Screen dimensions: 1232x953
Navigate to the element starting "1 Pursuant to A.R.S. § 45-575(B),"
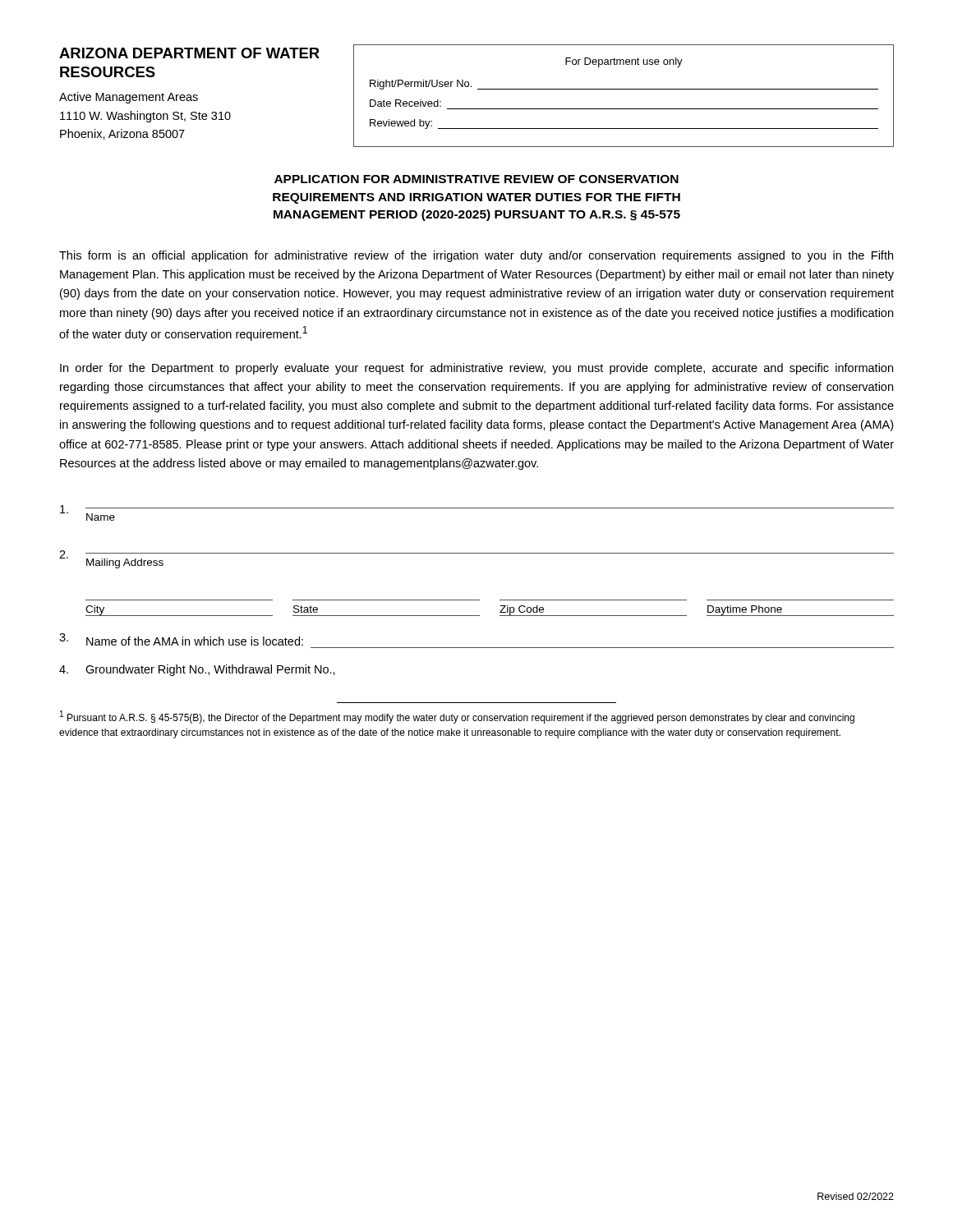[x=457, y=724]
